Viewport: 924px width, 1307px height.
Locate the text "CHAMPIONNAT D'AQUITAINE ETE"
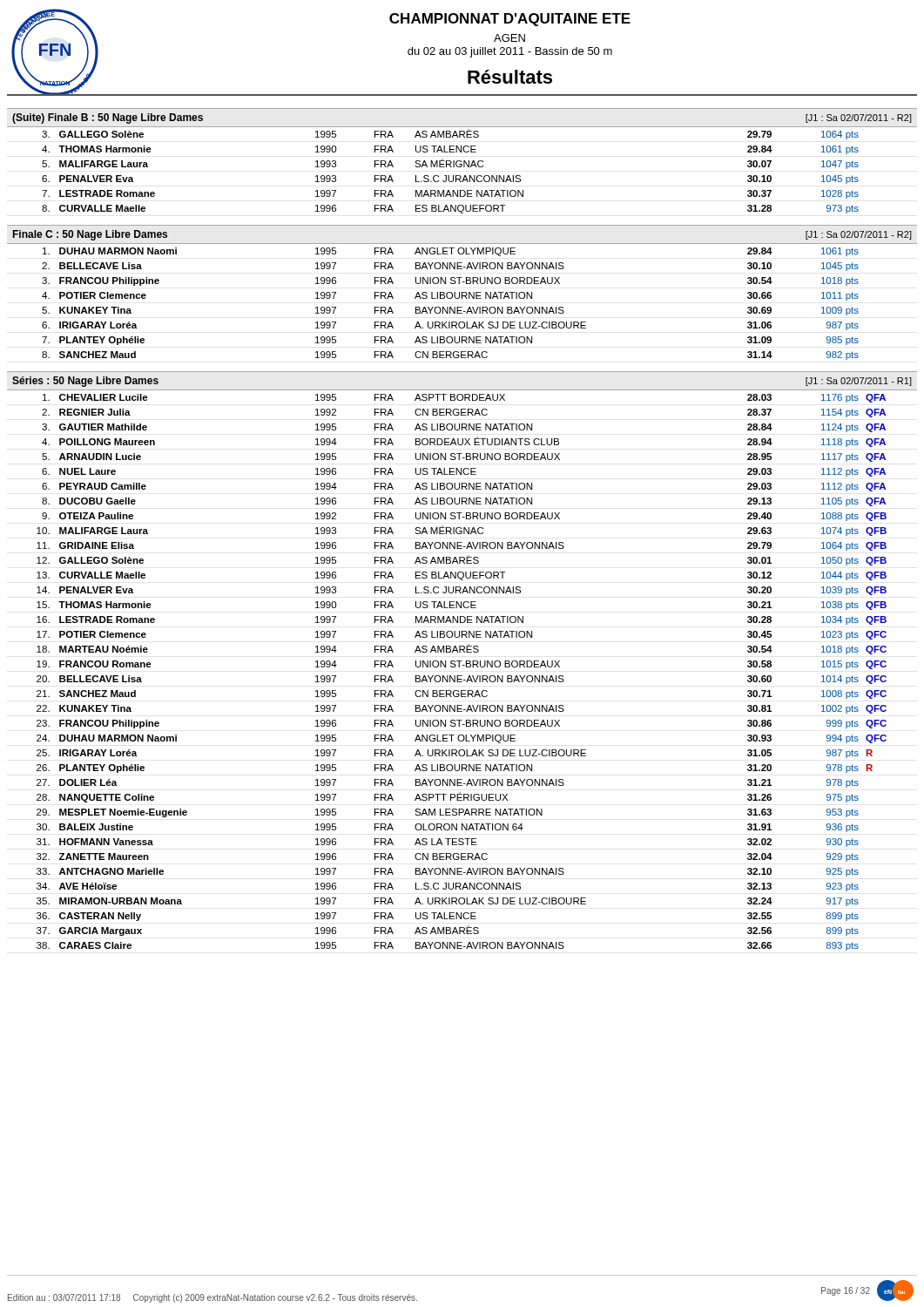point(510,19)
